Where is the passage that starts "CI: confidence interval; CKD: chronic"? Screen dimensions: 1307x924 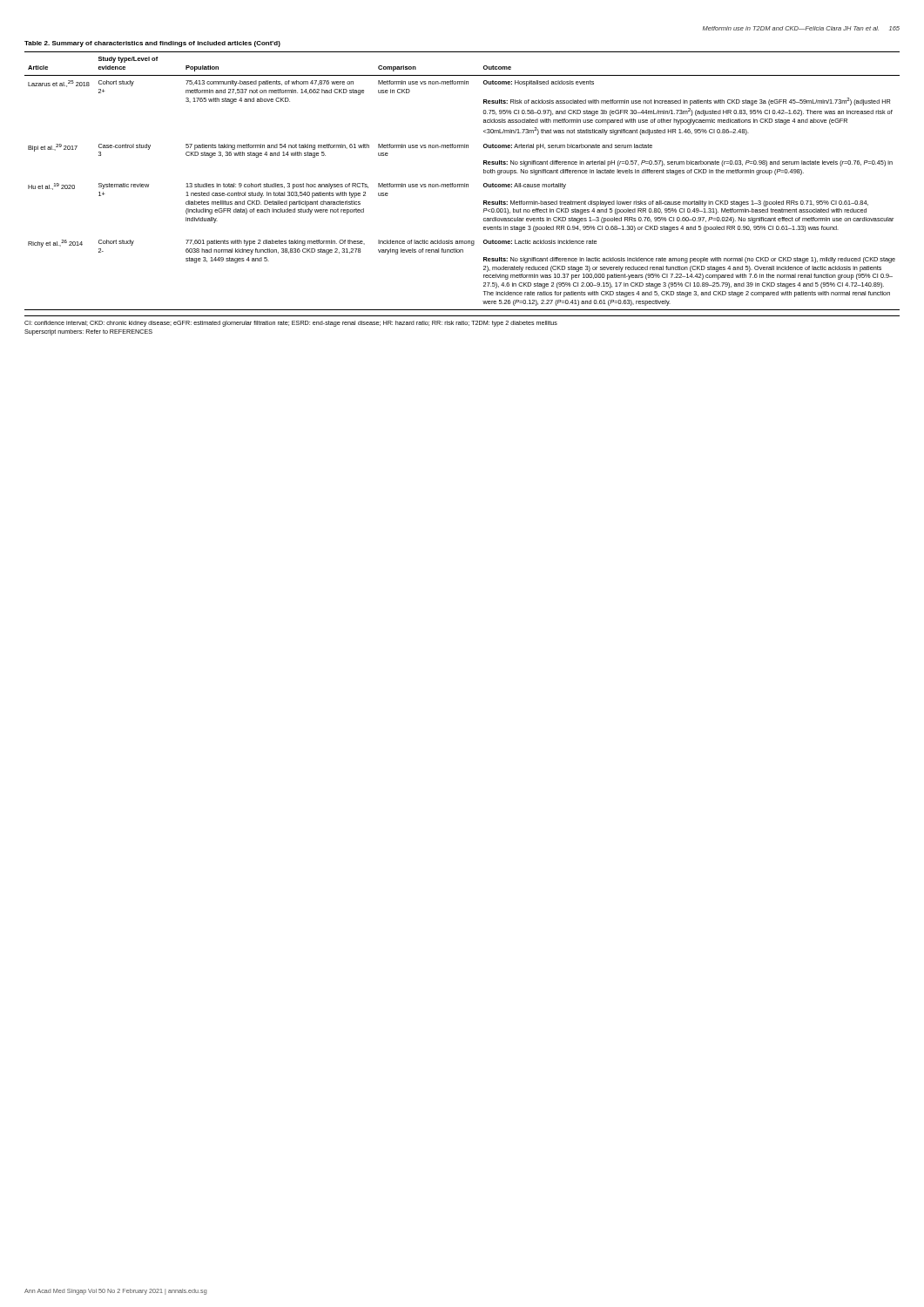point(291,327)
